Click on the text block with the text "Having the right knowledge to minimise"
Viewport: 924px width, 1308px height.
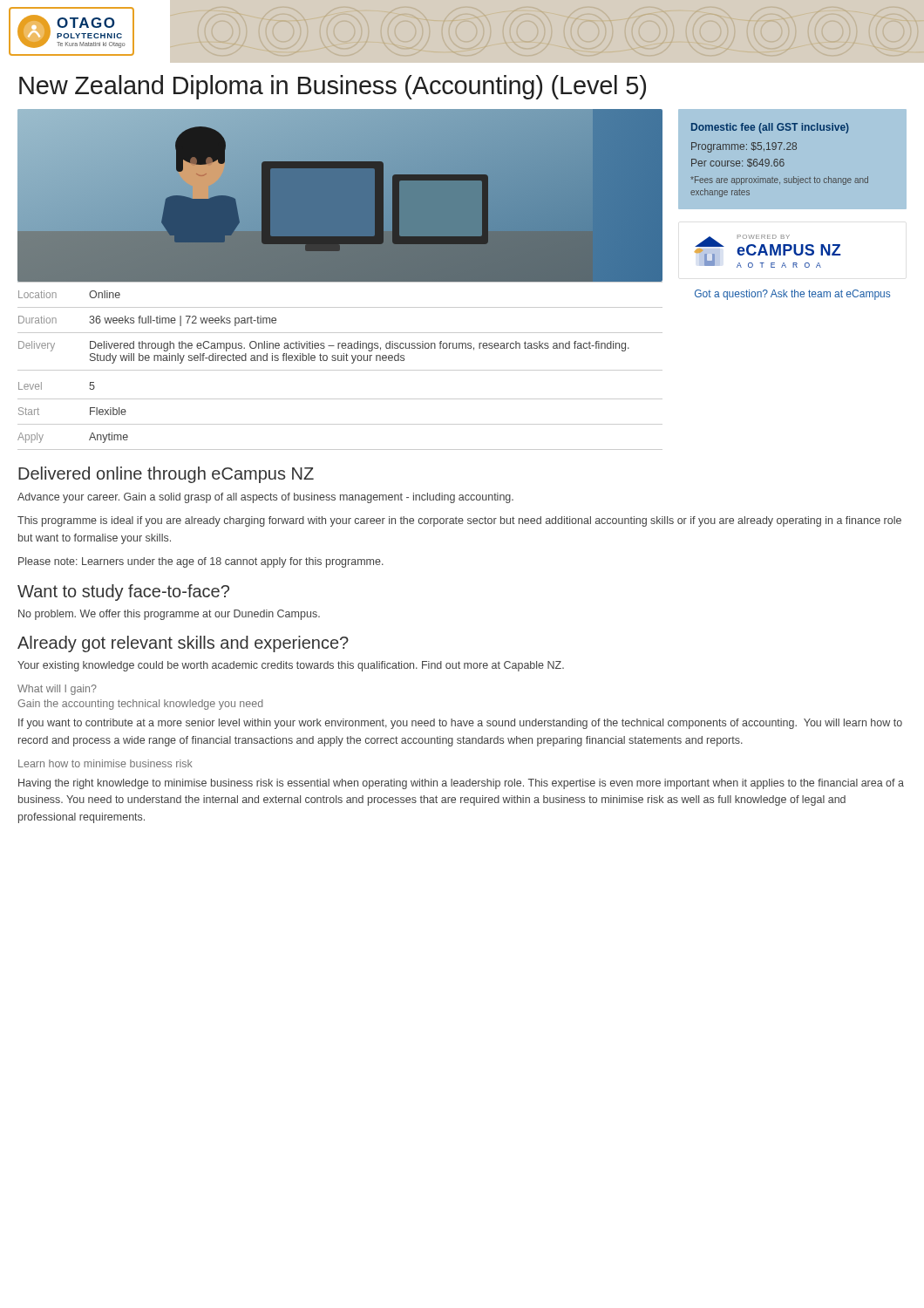pyautogui.click(x=461, y=800)
